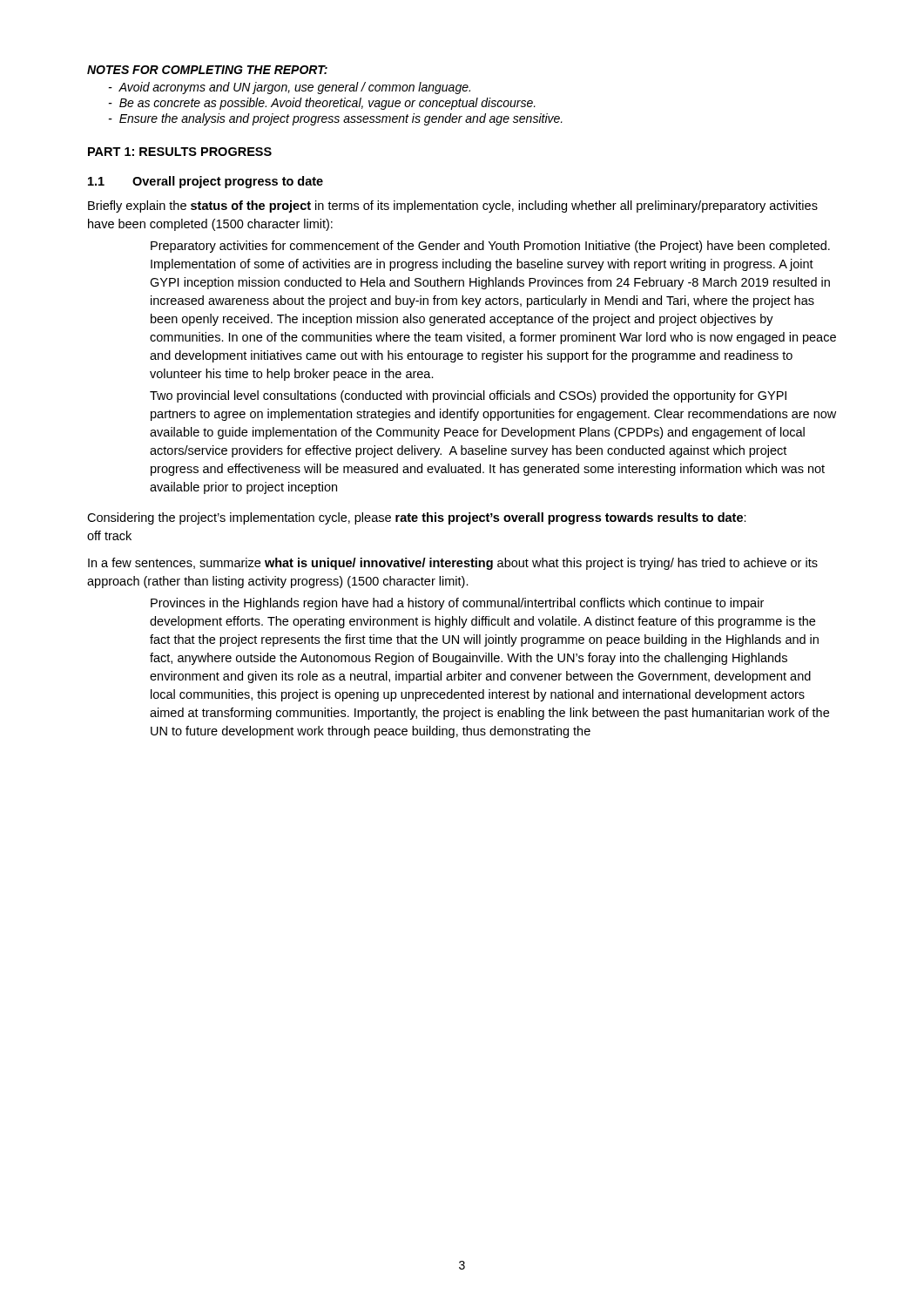Select the list item that reads "- Avoid acronyms and"
This screenshot has height=1307, width=924.
290,87
